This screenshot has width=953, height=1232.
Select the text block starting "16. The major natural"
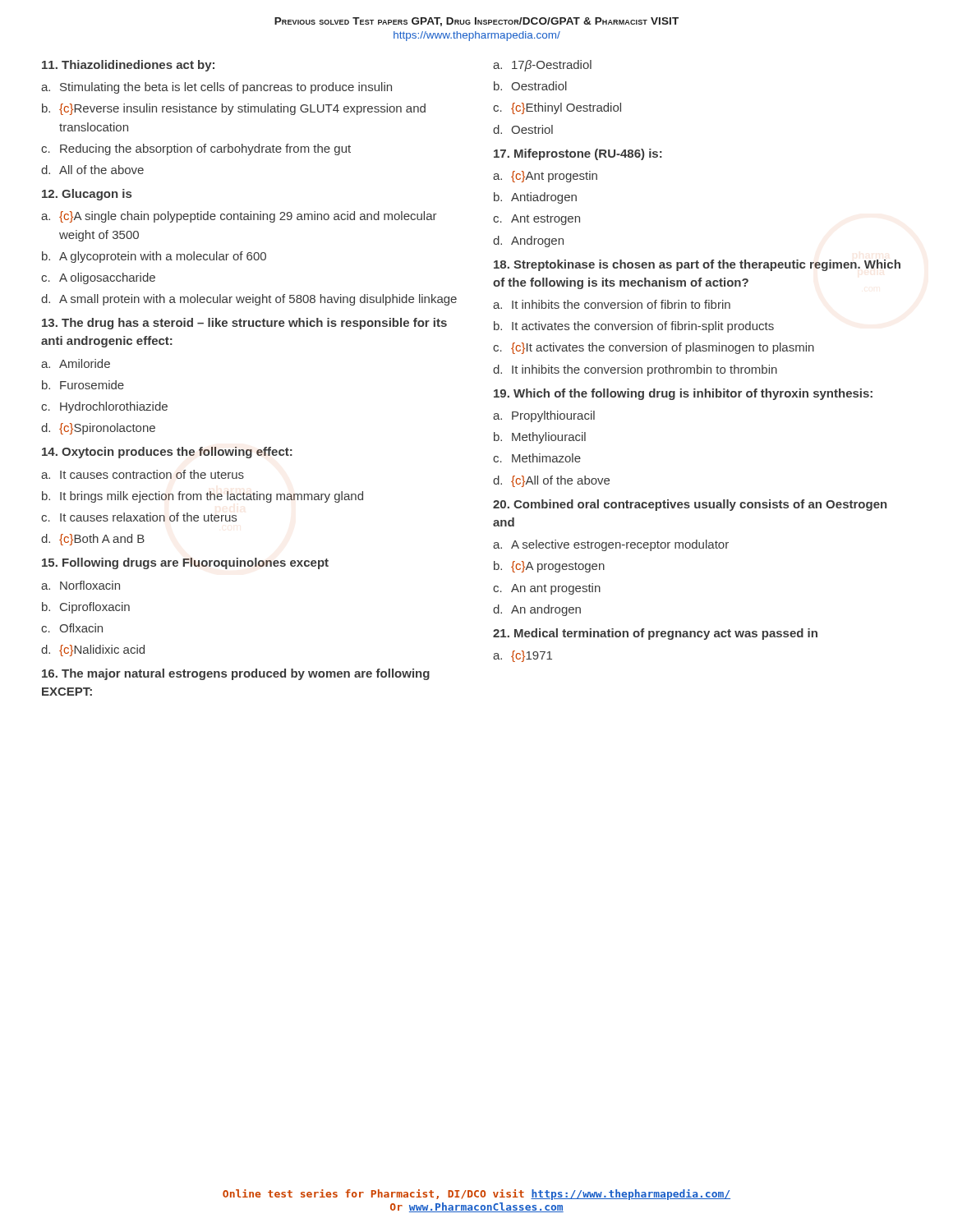tap(236, 682)
